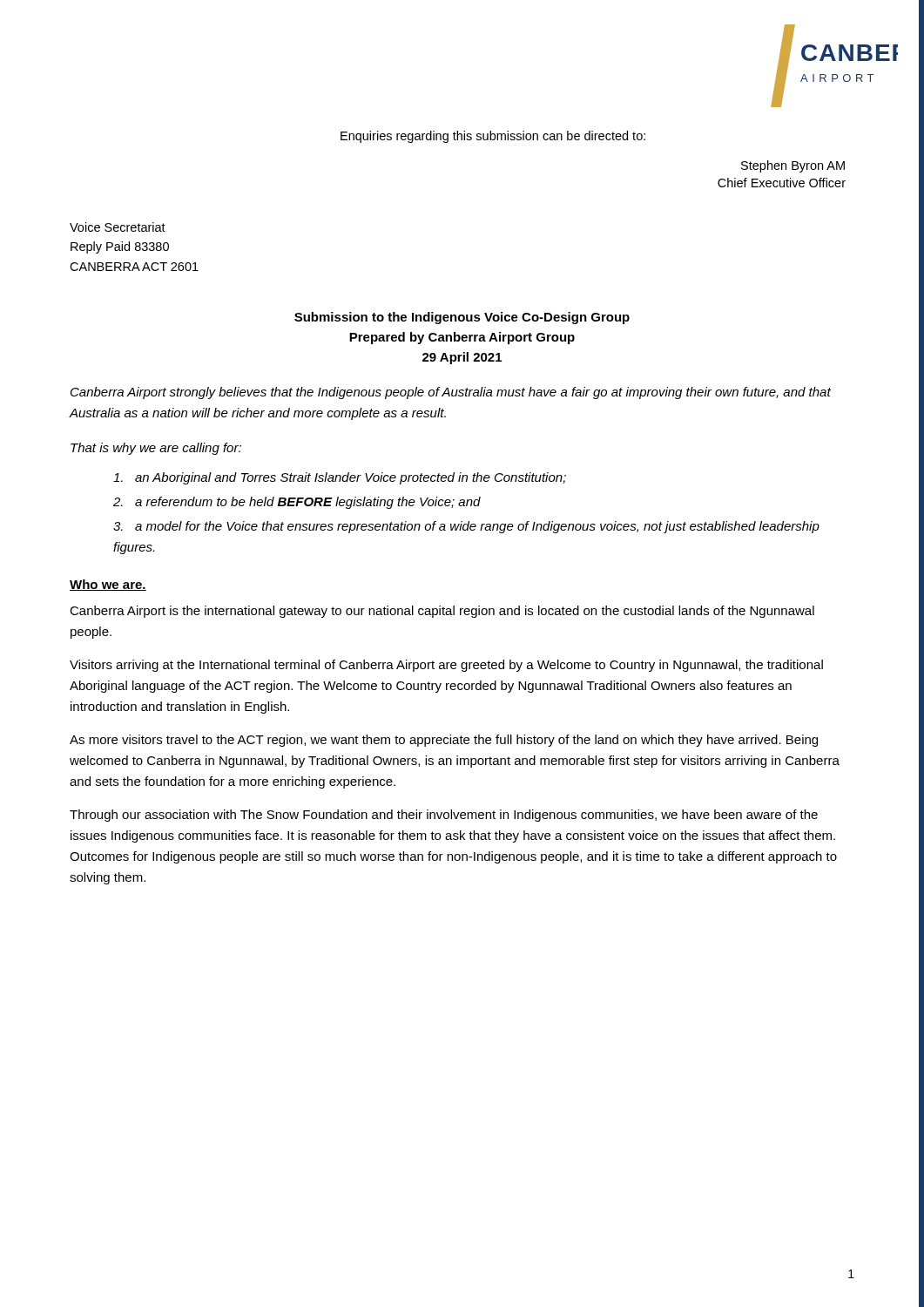Locate the passage starting "3. a model for the Voice that ensures"

point(466,536)
